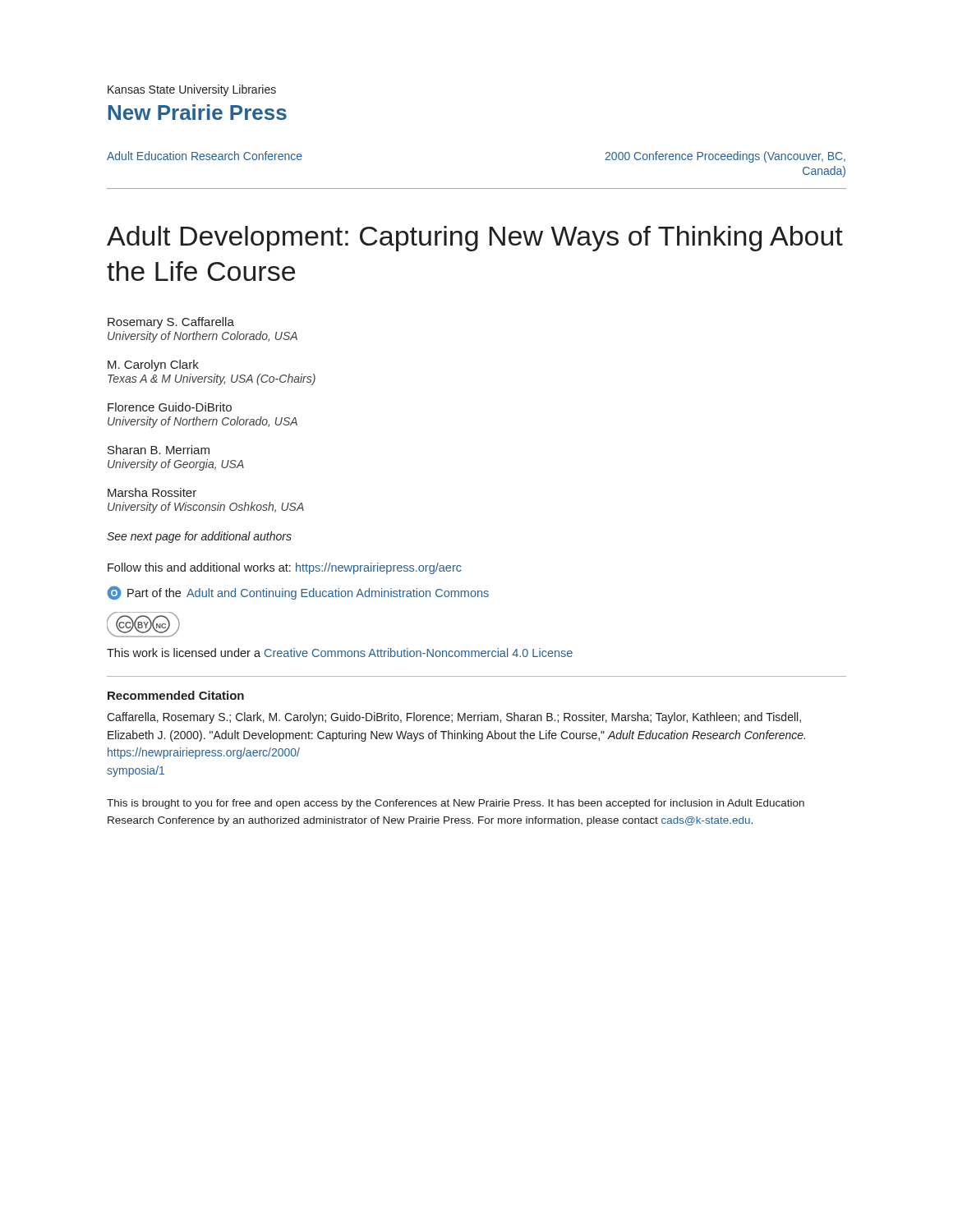Viewport: 953px width, 1232px height.
Task: Click the title that begins "Adult Development: Capturing"
Action: coord(476,253)
